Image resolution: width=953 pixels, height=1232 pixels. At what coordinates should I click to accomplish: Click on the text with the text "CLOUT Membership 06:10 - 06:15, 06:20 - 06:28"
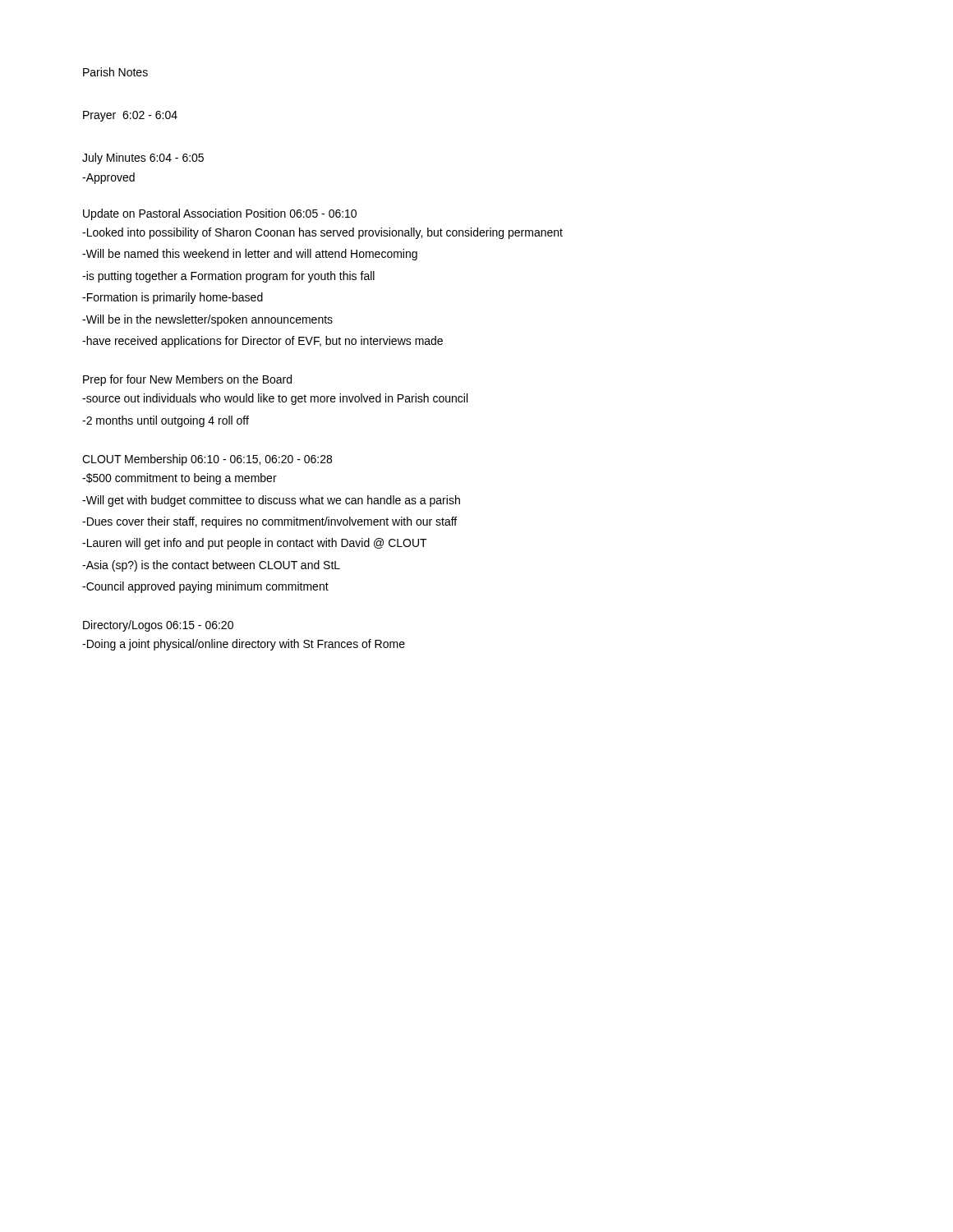click(207, 459)
